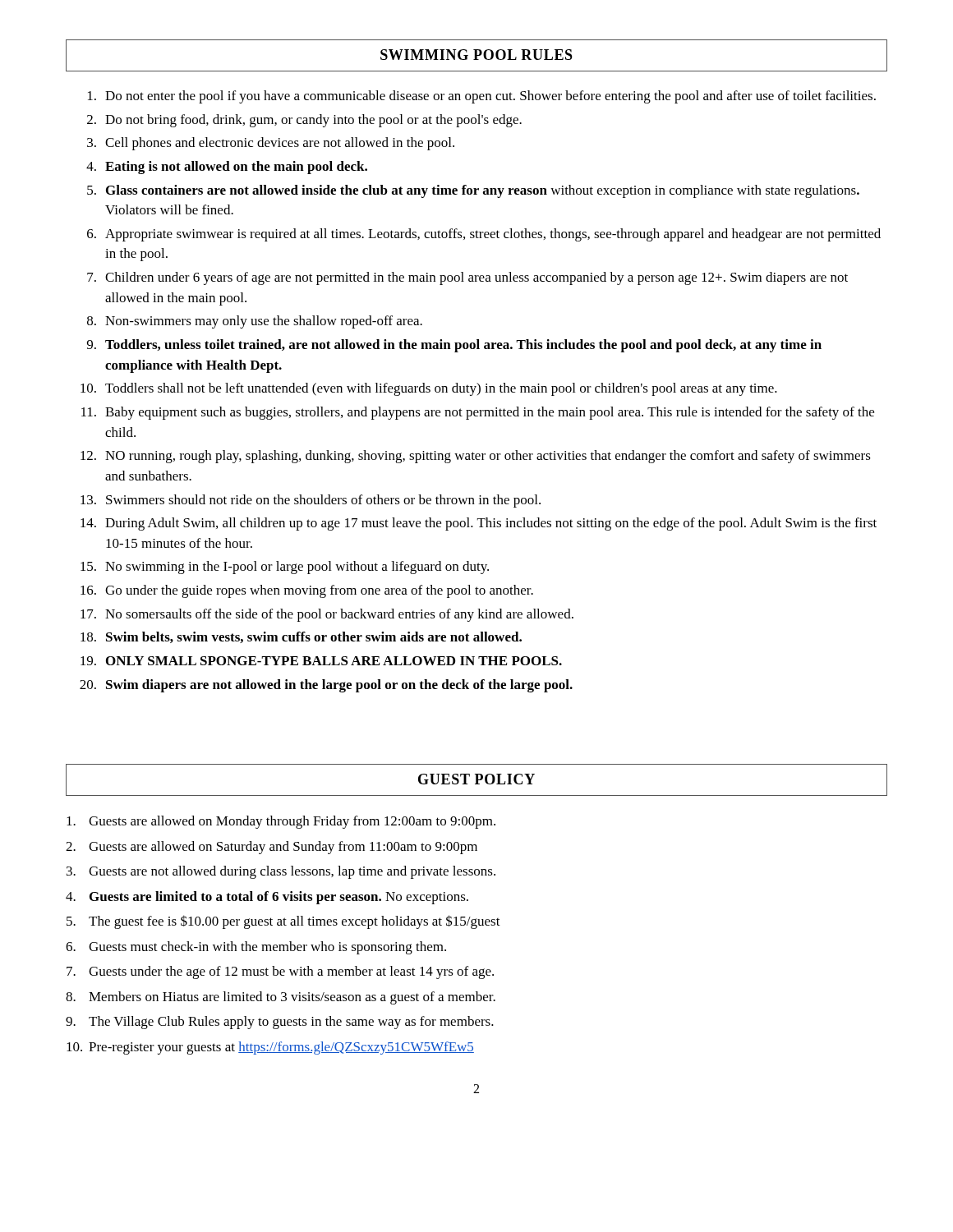
Task: Select the block starting "Guests are allowed on"
Action: (476, 821)
